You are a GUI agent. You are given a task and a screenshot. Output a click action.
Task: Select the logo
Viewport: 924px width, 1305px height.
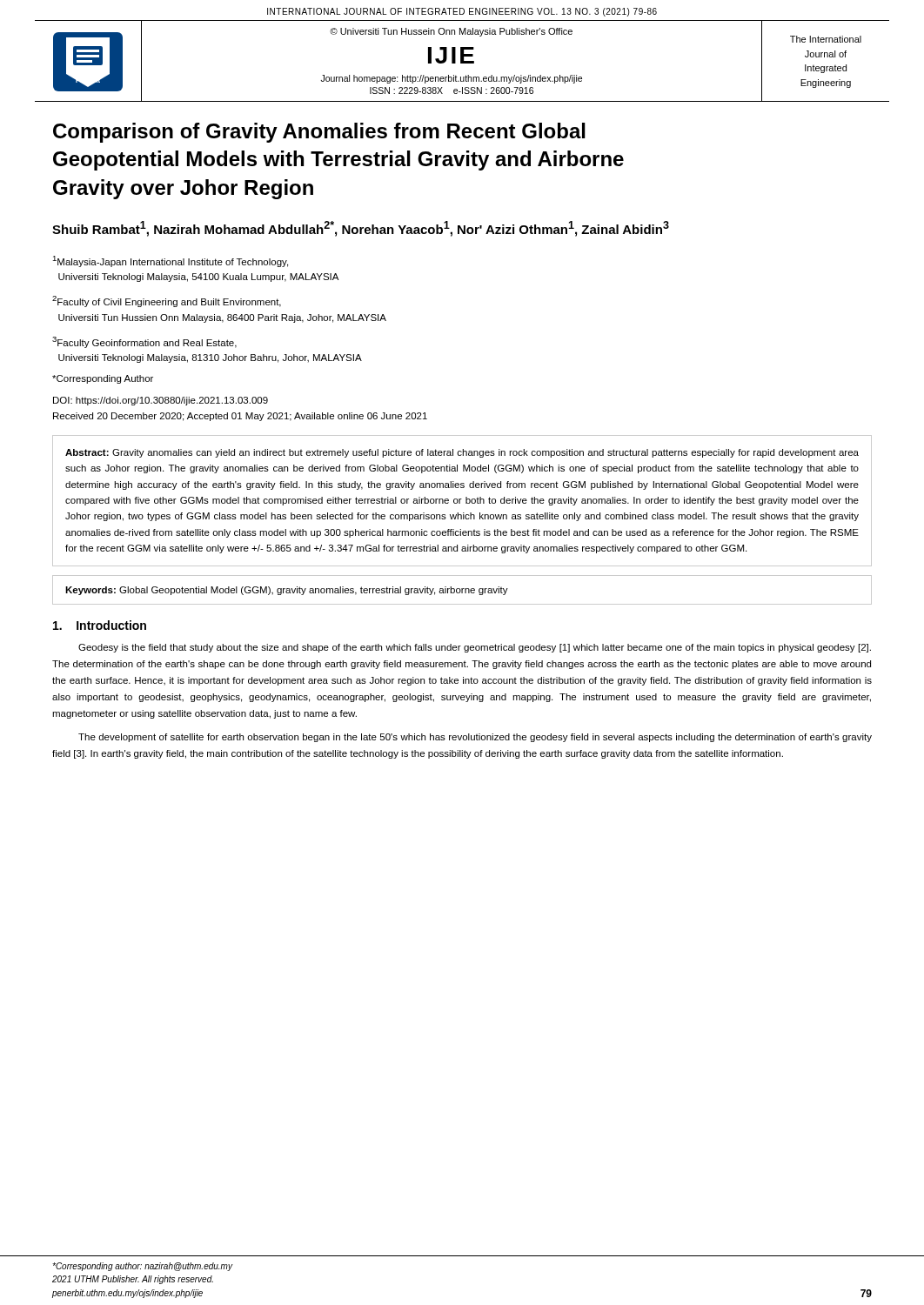point(88,61)
